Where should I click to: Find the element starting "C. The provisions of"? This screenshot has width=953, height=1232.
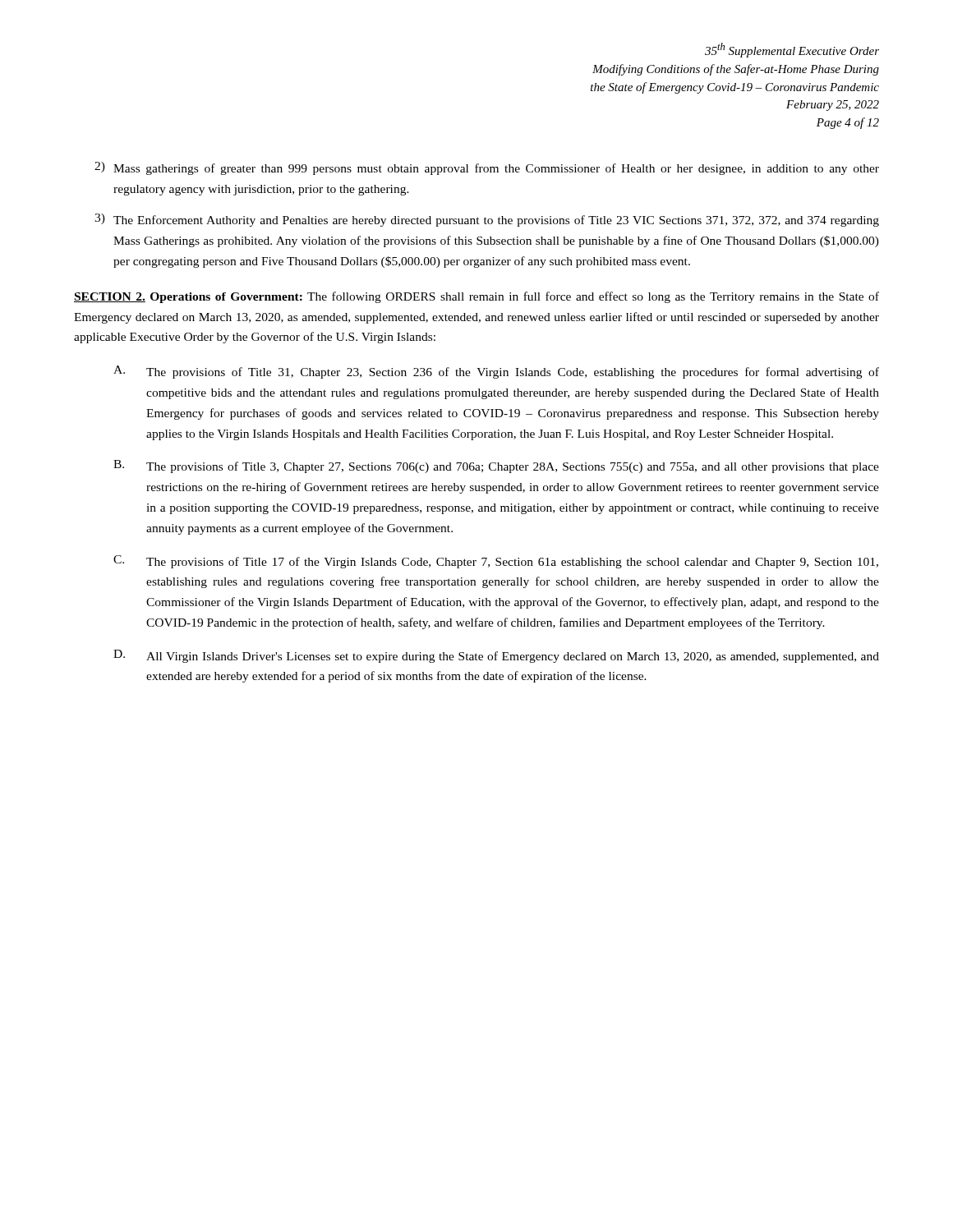pyautogui.click(x=496, y=592)
